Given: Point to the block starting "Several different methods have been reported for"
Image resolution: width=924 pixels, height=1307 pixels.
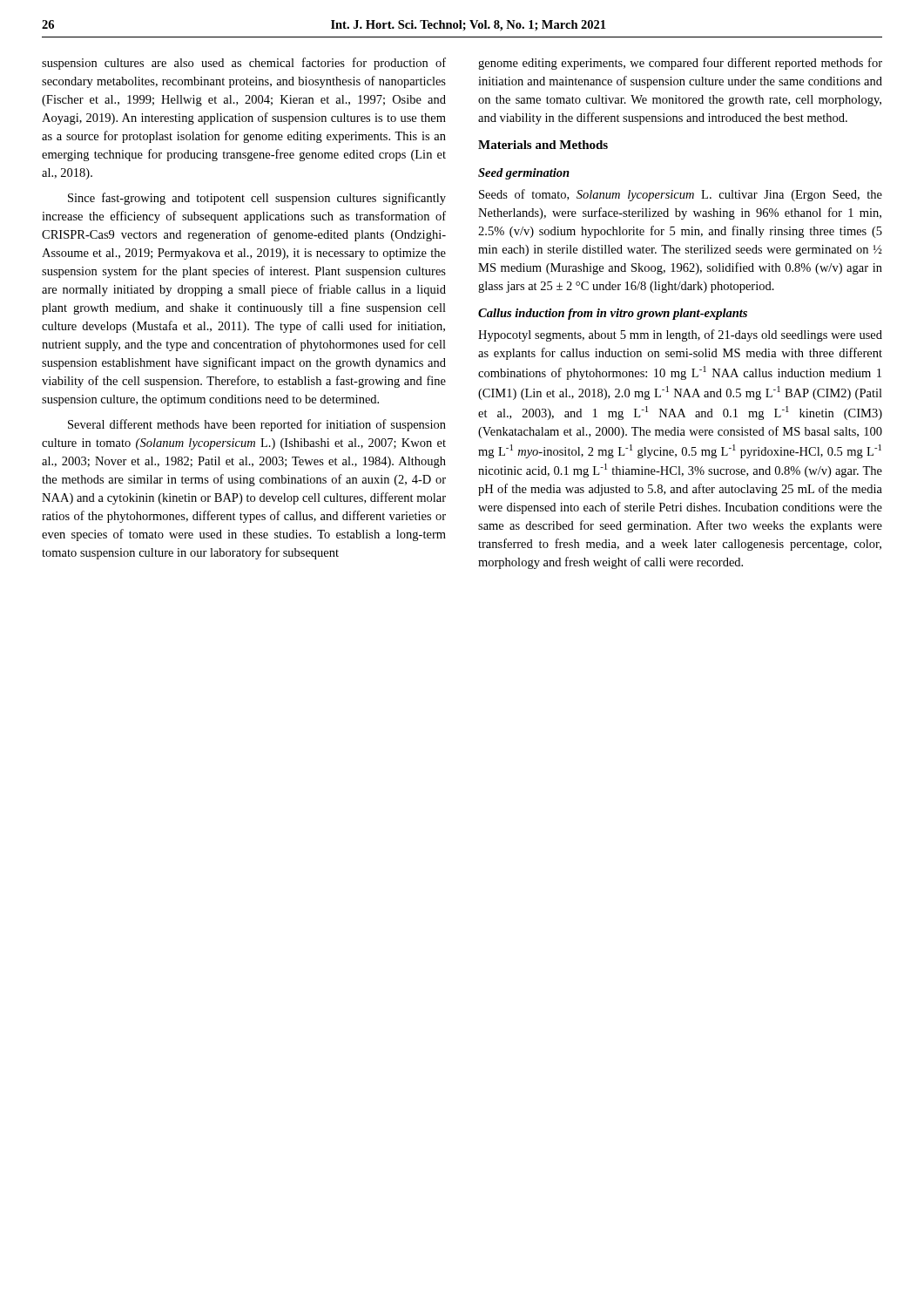Looking at the screenshot, I should [244, 489].
